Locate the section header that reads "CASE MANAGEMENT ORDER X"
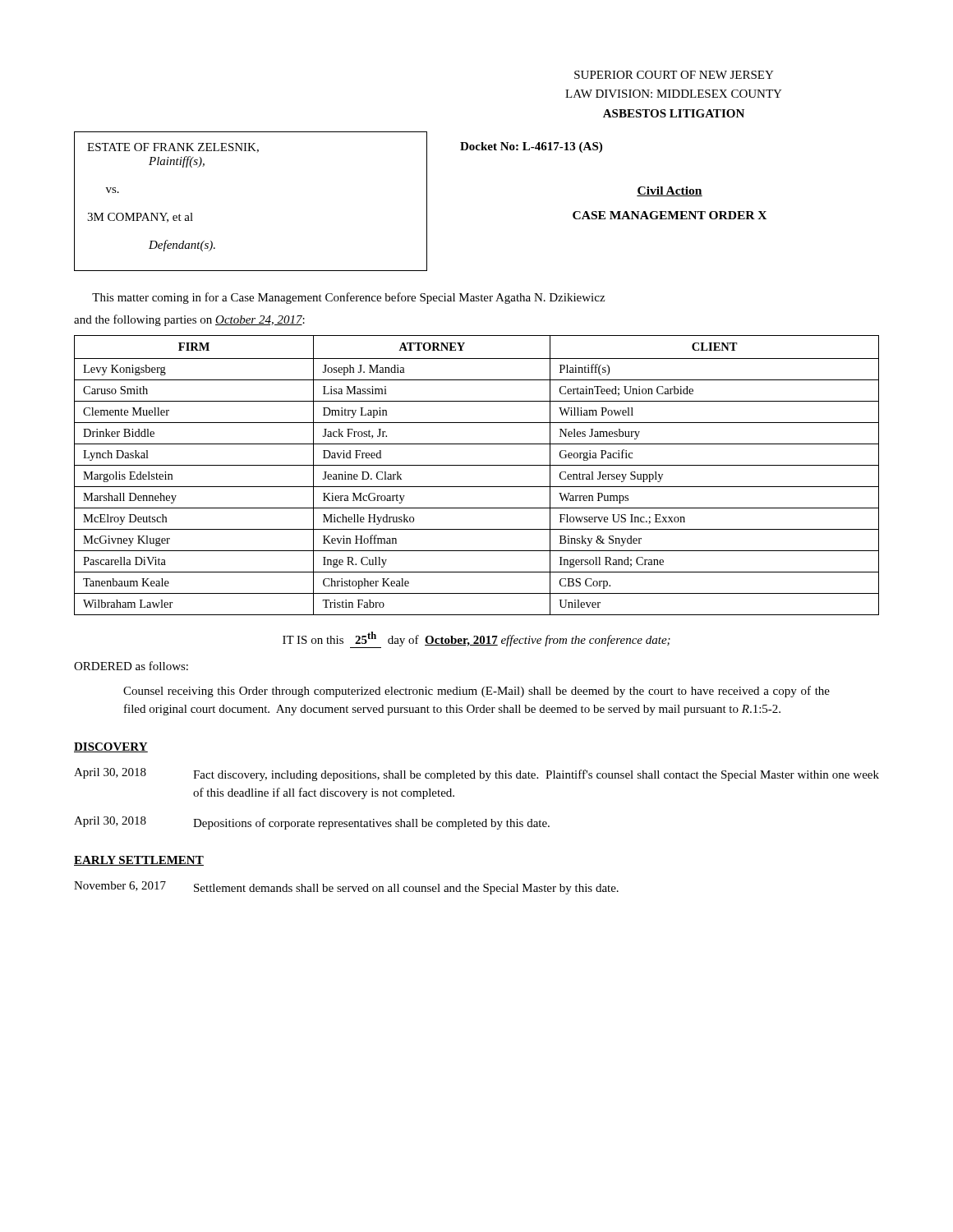 (x=670, y=215)
